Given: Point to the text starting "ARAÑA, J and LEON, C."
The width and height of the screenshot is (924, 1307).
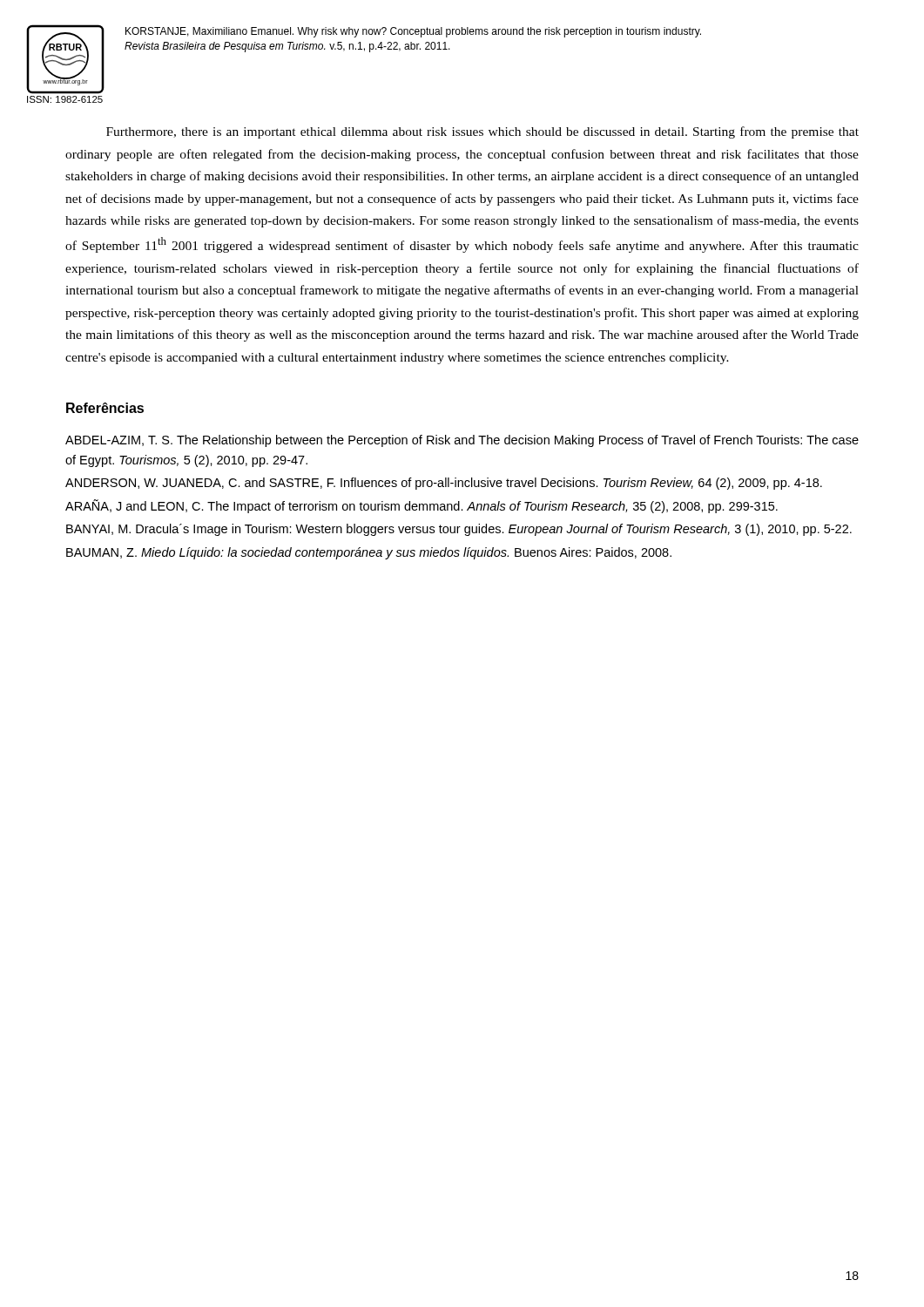Looking at the screenshot, I should (422, 506).
